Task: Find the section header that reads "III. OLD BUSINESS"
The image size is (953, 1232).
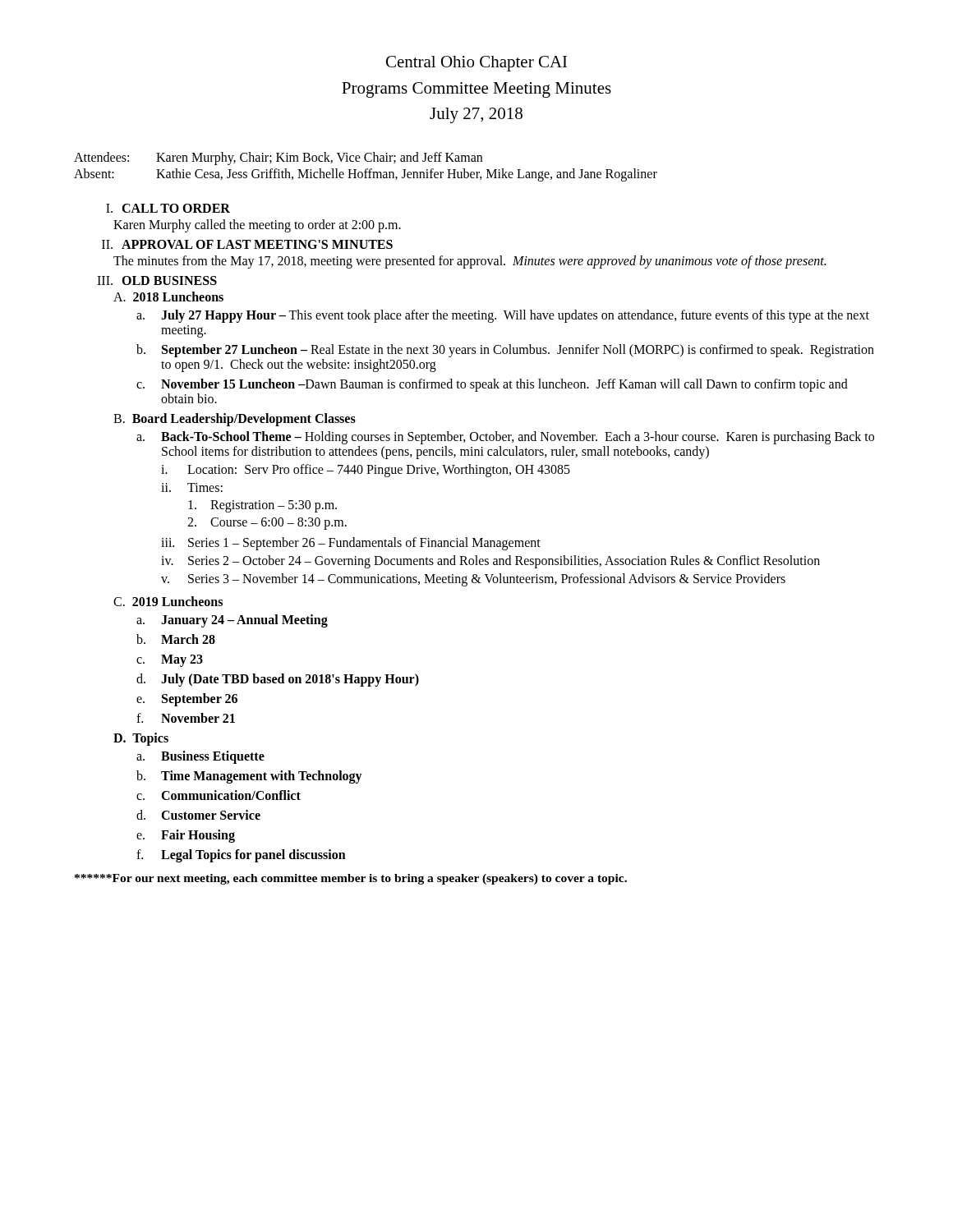Action: point(145,281)
